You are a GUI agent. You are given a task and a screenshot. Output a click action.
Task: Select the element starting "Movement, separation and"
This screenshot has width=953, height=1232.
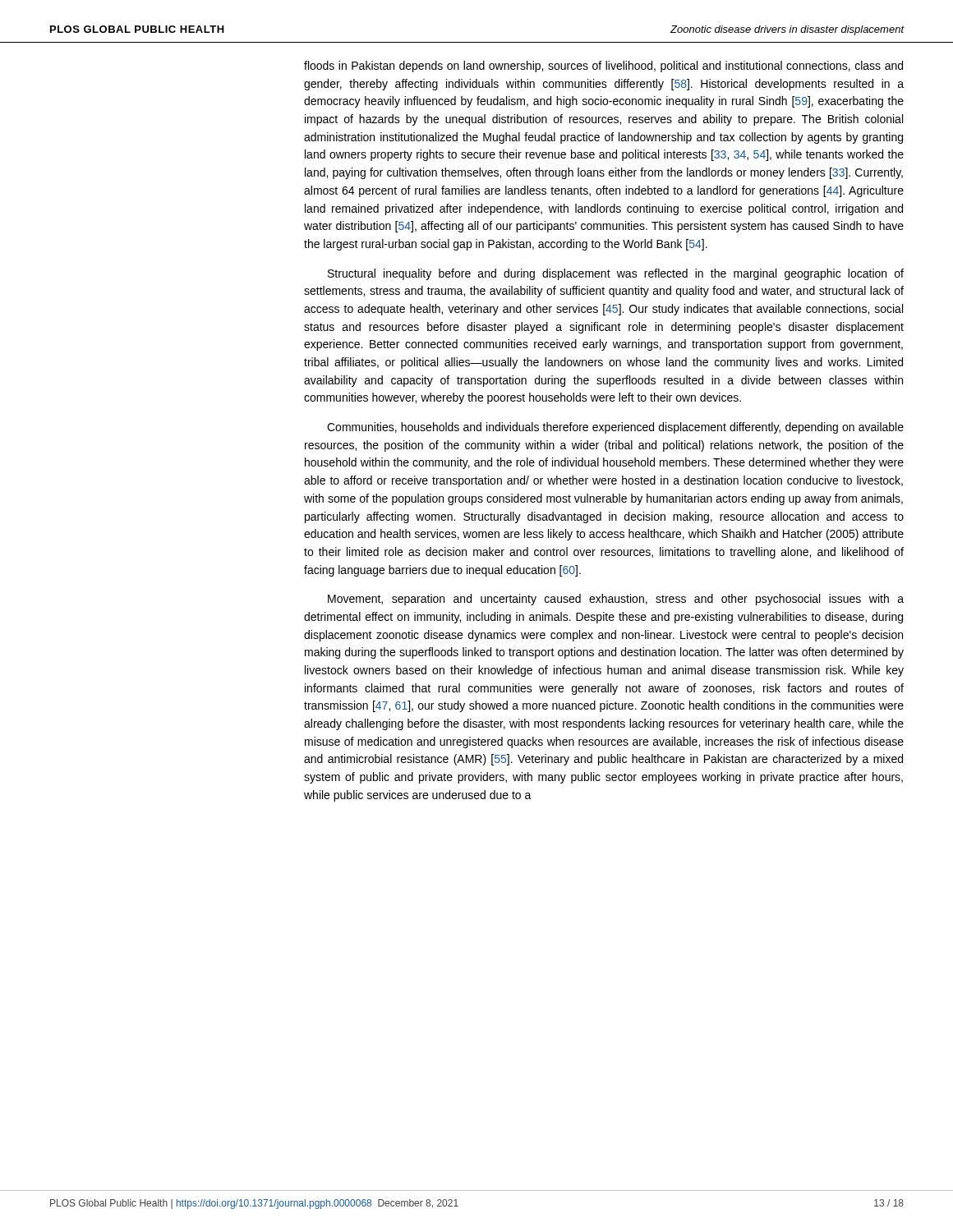click(604, 698)
